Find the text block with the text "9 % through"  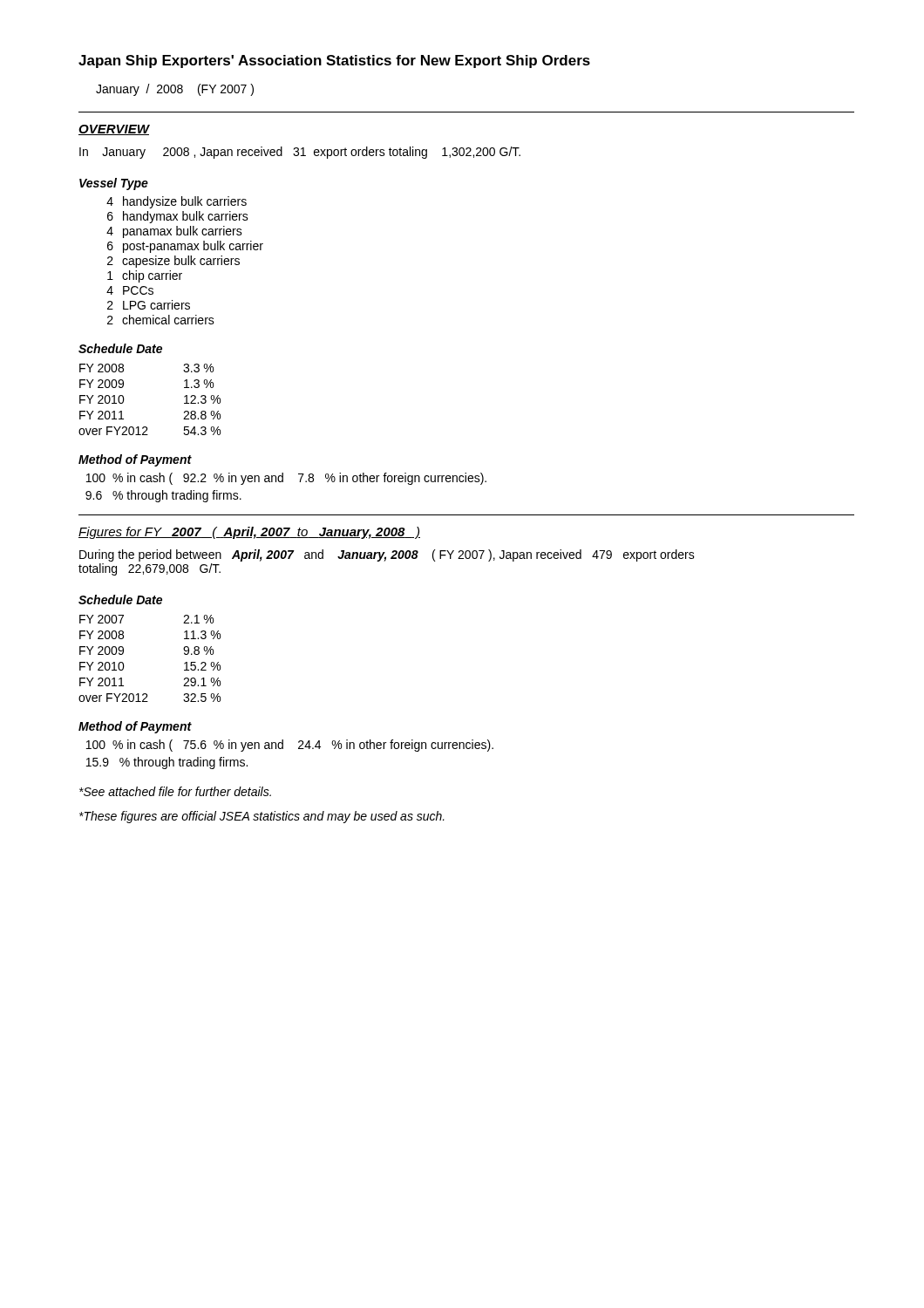point(164,762)
